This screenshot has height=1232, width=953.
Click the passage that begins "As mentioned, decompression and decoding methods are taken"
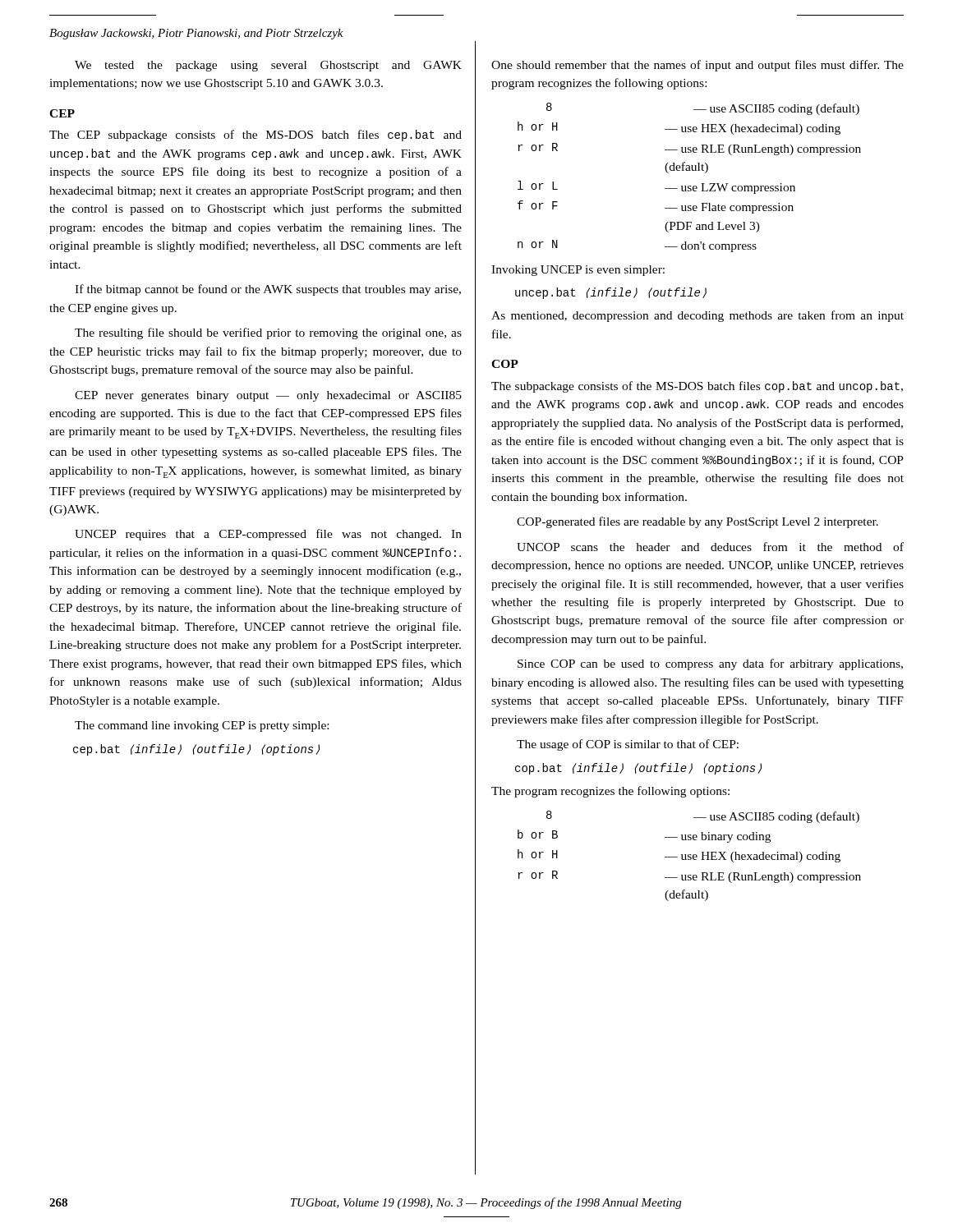coord(698,325)
